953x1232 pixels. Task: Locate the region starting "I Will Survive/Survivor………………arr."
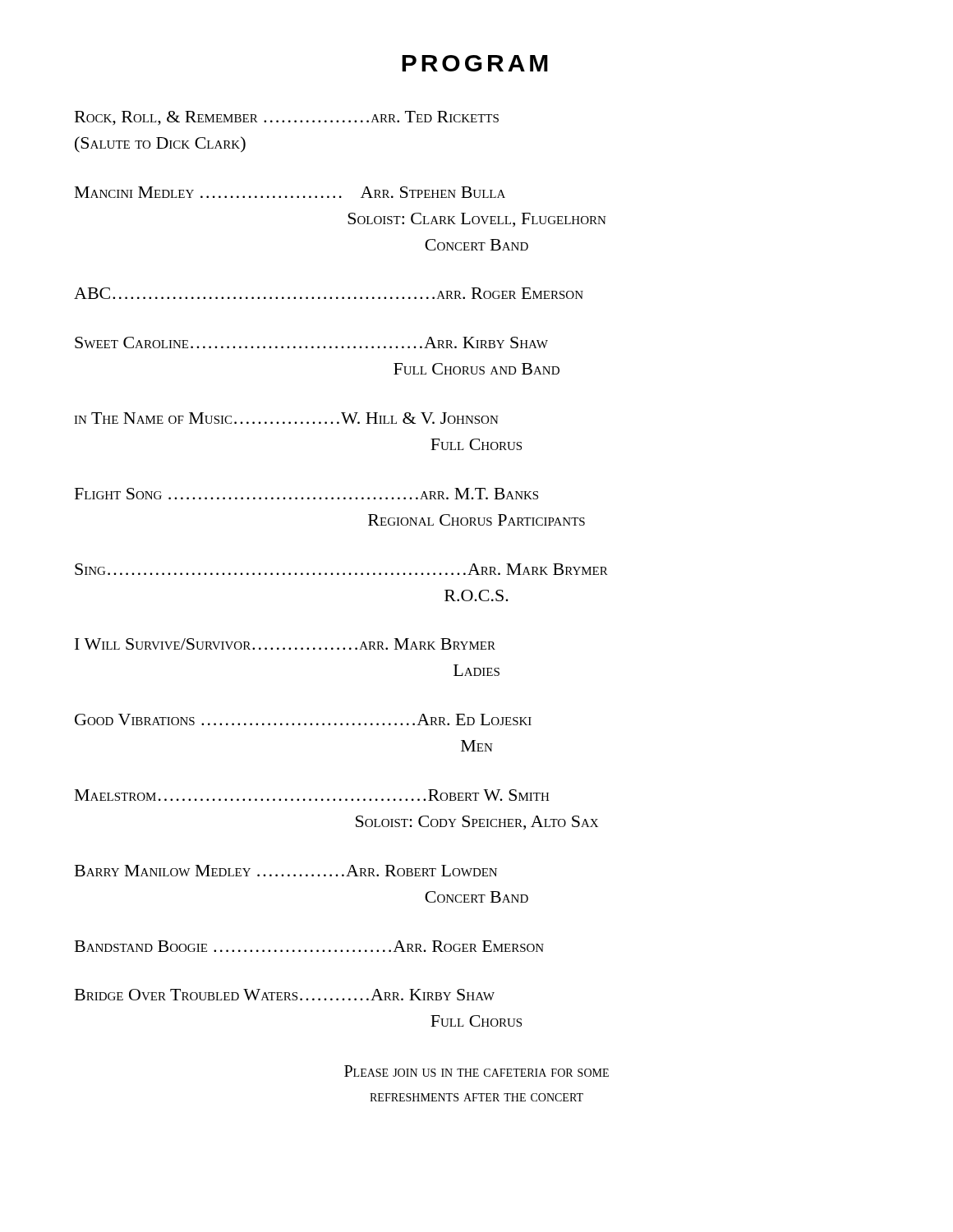click(476, 657)
